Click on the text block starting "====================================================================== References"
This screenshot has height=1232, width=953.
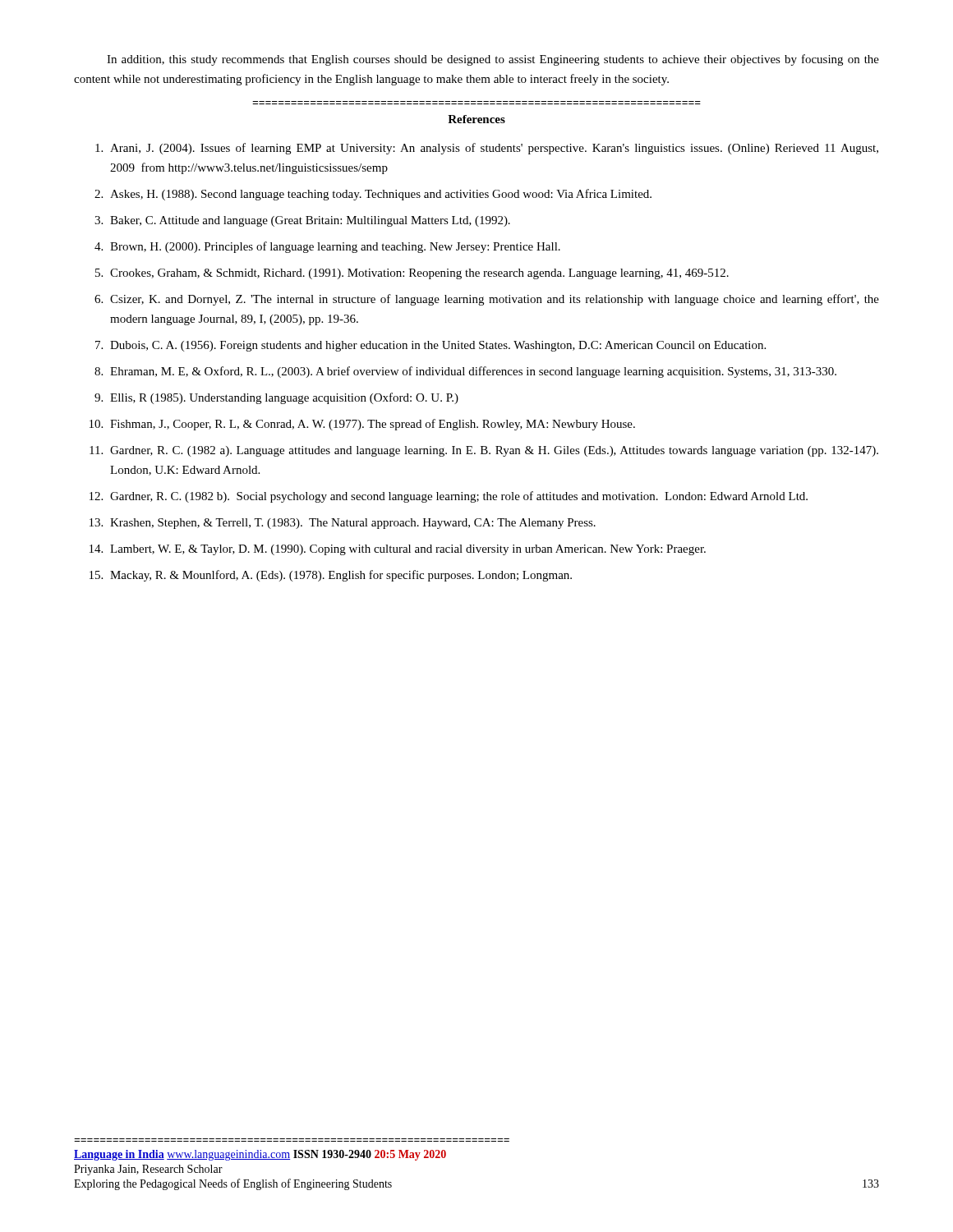(476, 112)
